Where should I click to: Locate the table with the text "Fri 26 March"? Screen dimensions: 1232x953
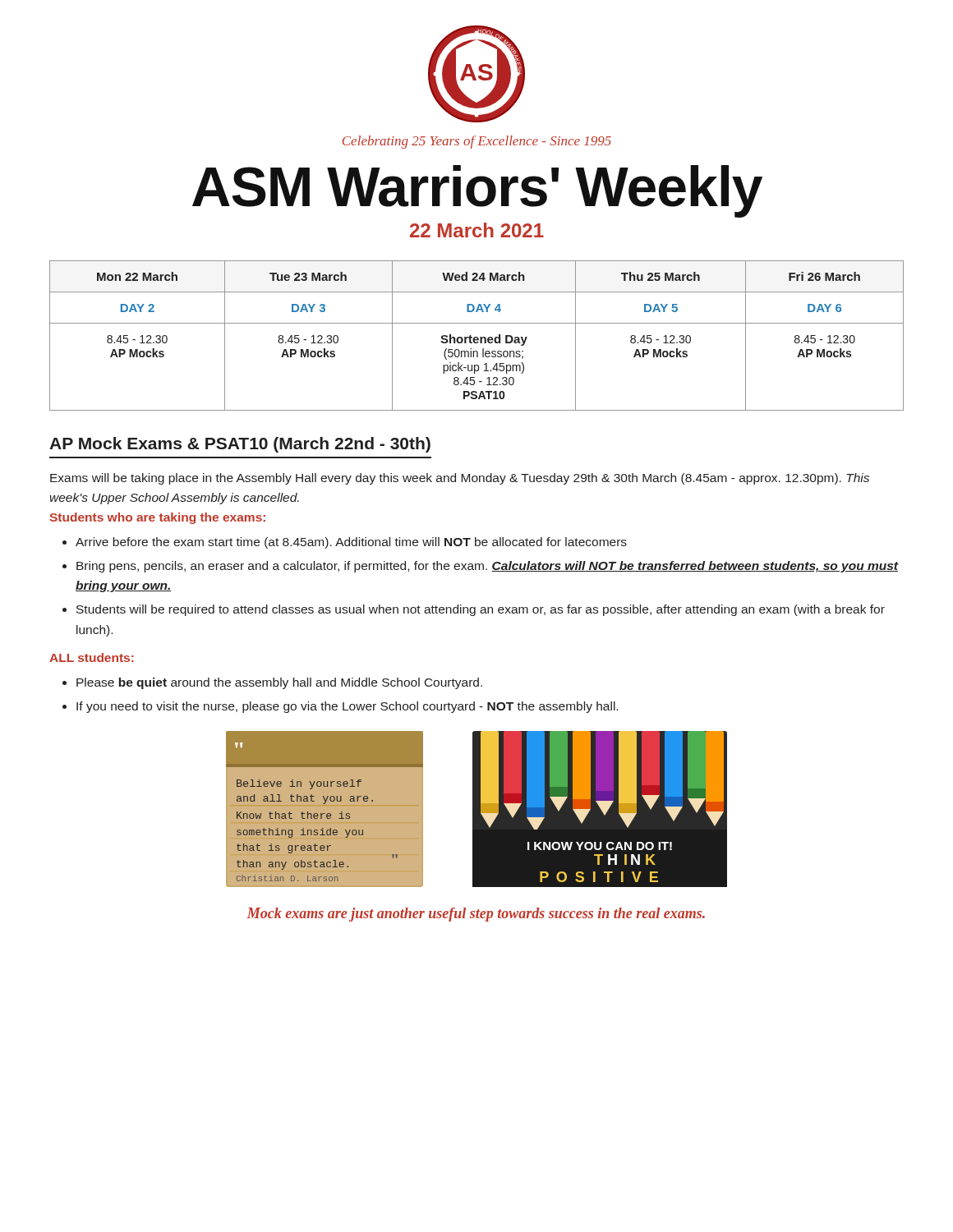pyautogui.click(x=476, y=336)
